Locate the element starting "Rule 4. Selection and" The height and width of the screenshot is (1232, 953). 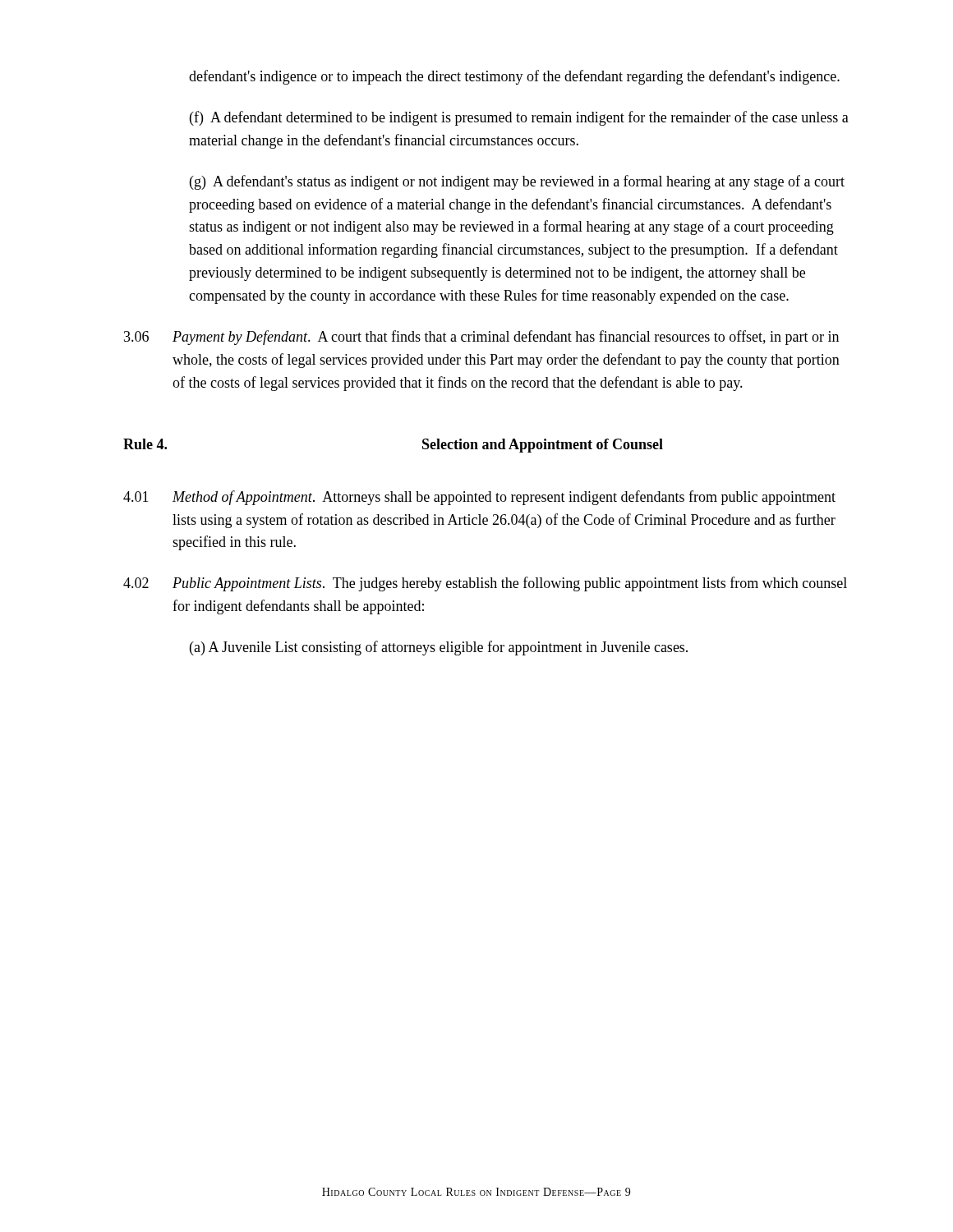coord(489,445)
